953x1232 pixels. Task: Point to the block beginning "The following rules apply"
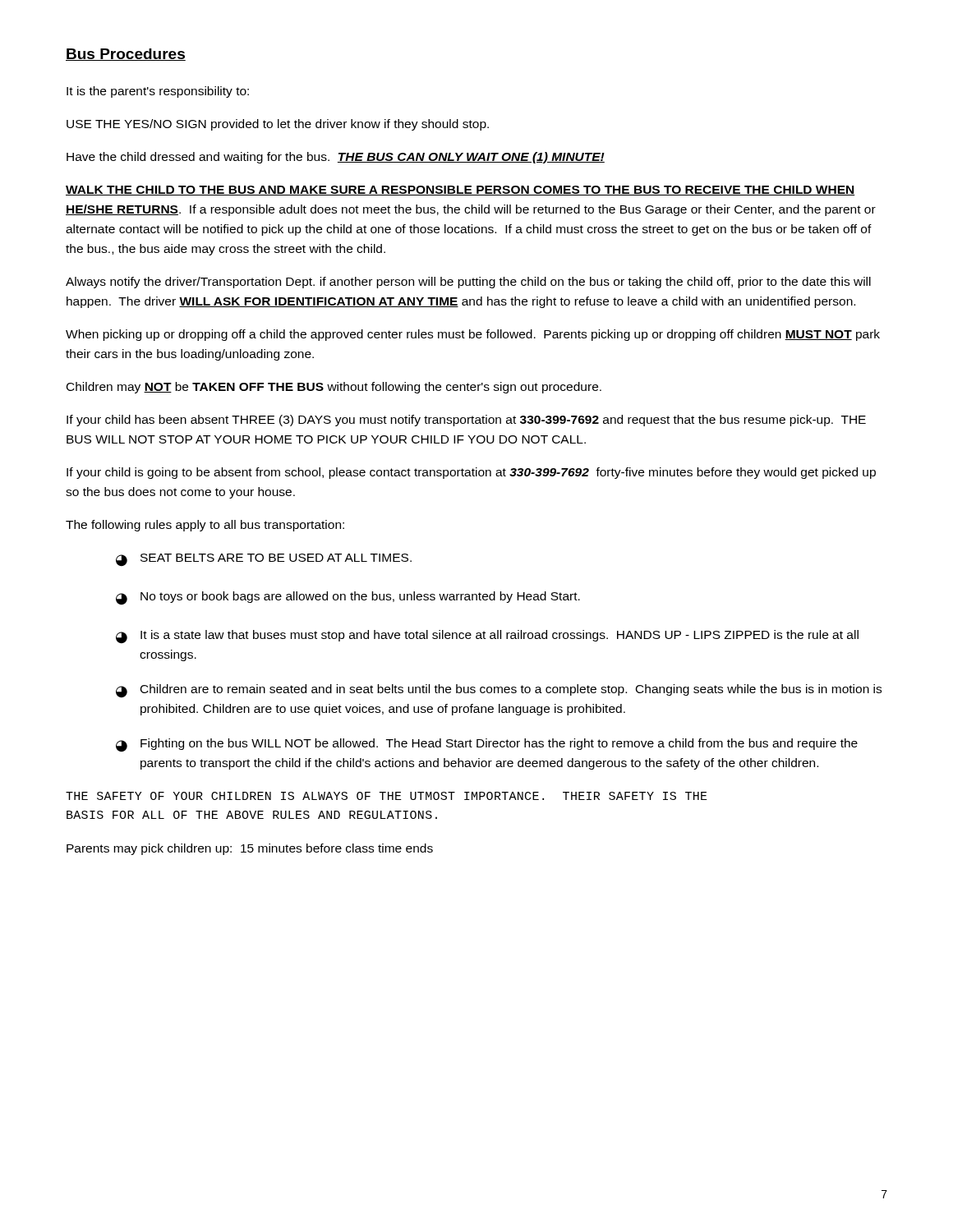pyautogui.click(x=206, y=525)
